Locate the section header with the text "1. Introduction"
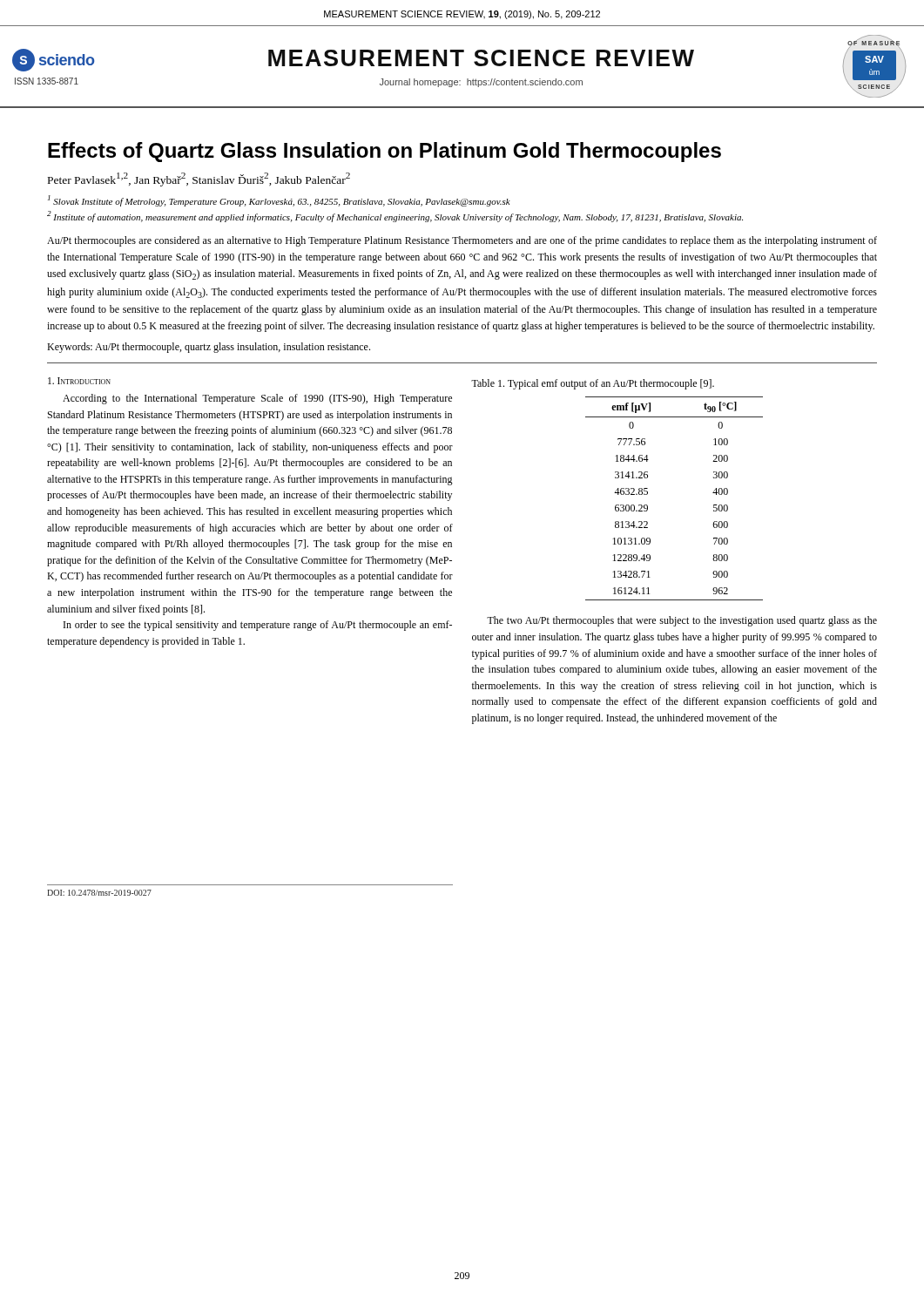The image size is (924, 1307). point(79,381)
